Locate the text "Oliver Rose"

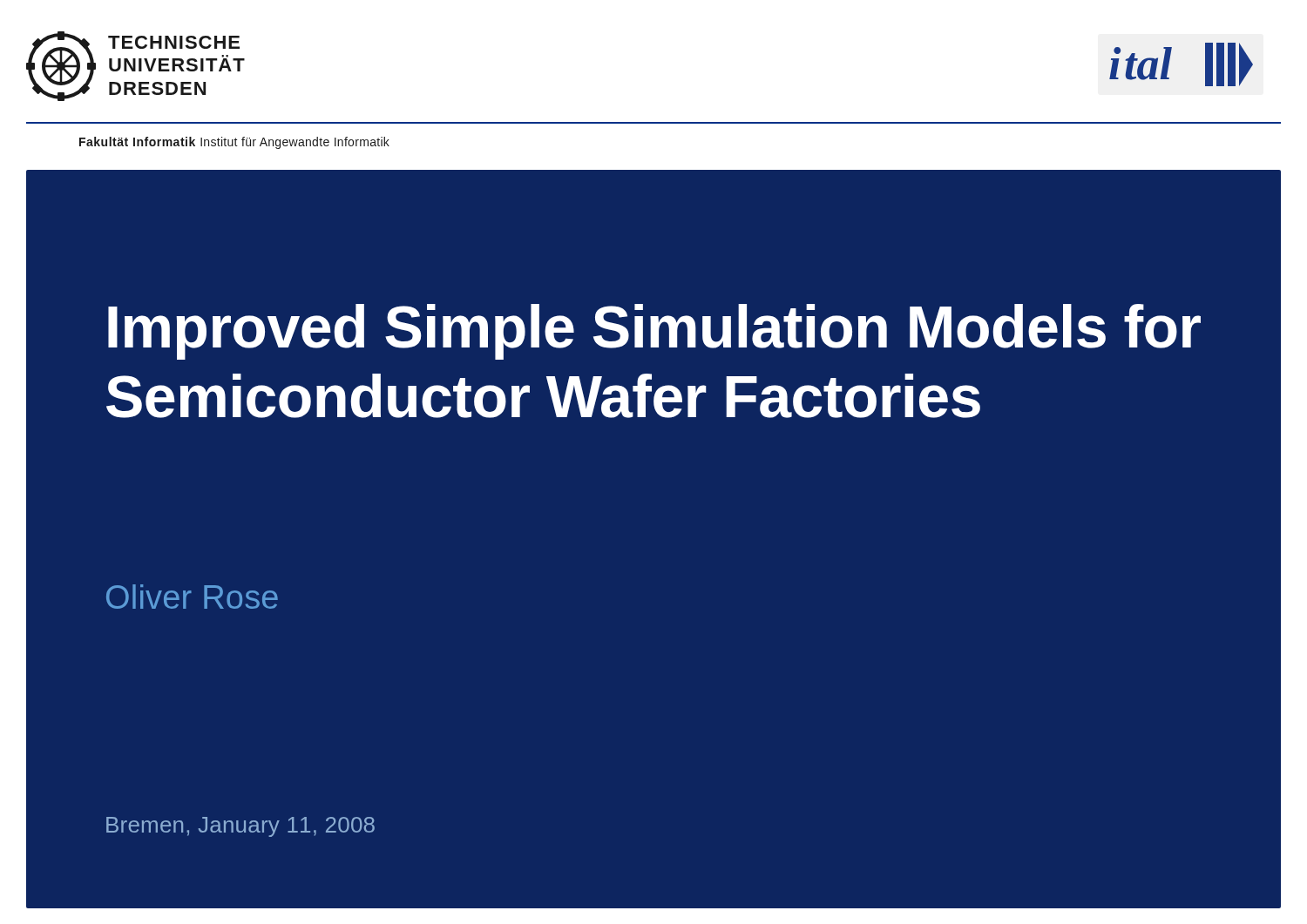[x=192, y=597]
